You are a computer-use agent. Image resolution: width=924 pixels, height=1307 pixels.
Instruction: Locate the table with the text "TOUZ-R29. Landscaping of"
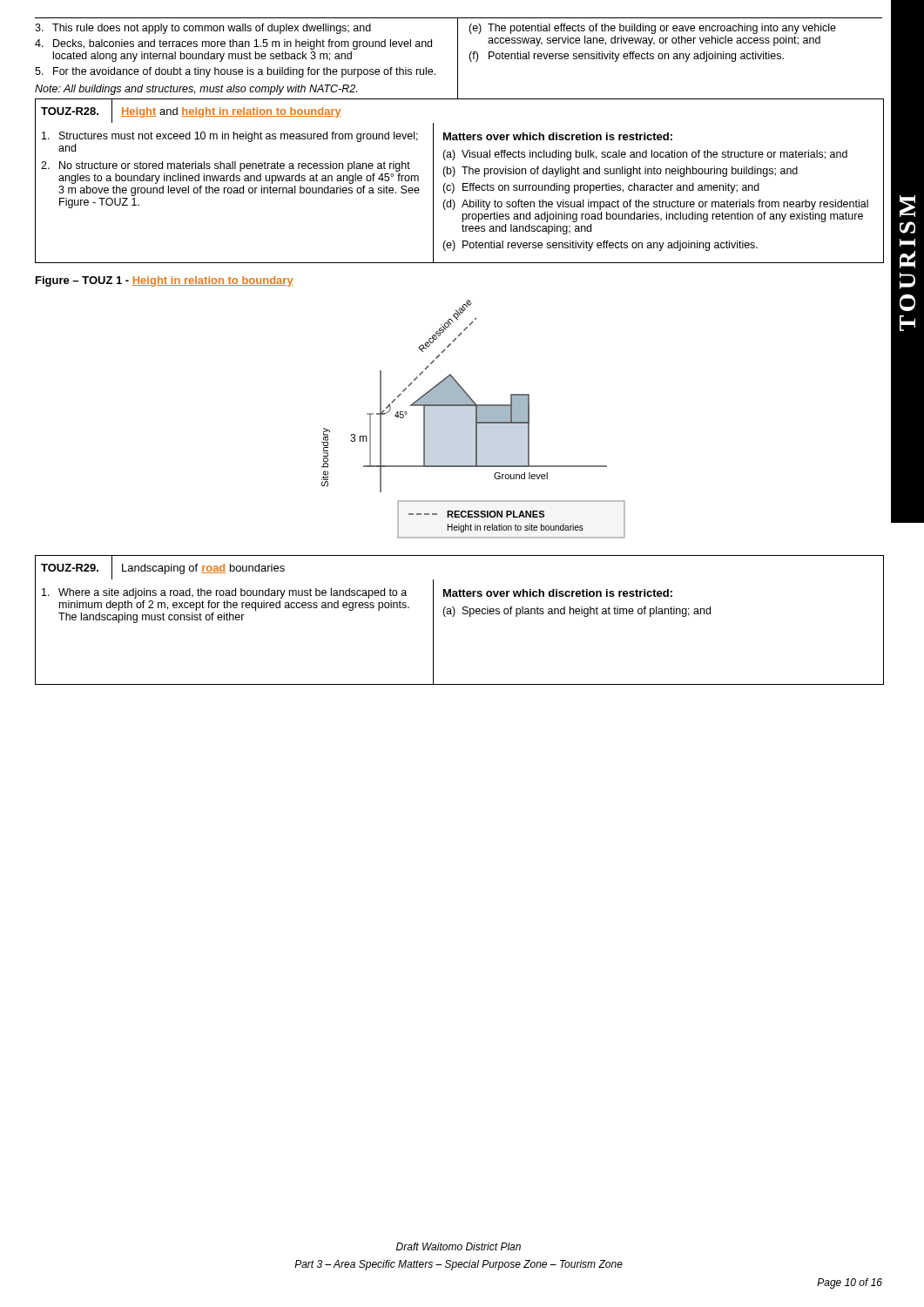(x=459, y=567)
